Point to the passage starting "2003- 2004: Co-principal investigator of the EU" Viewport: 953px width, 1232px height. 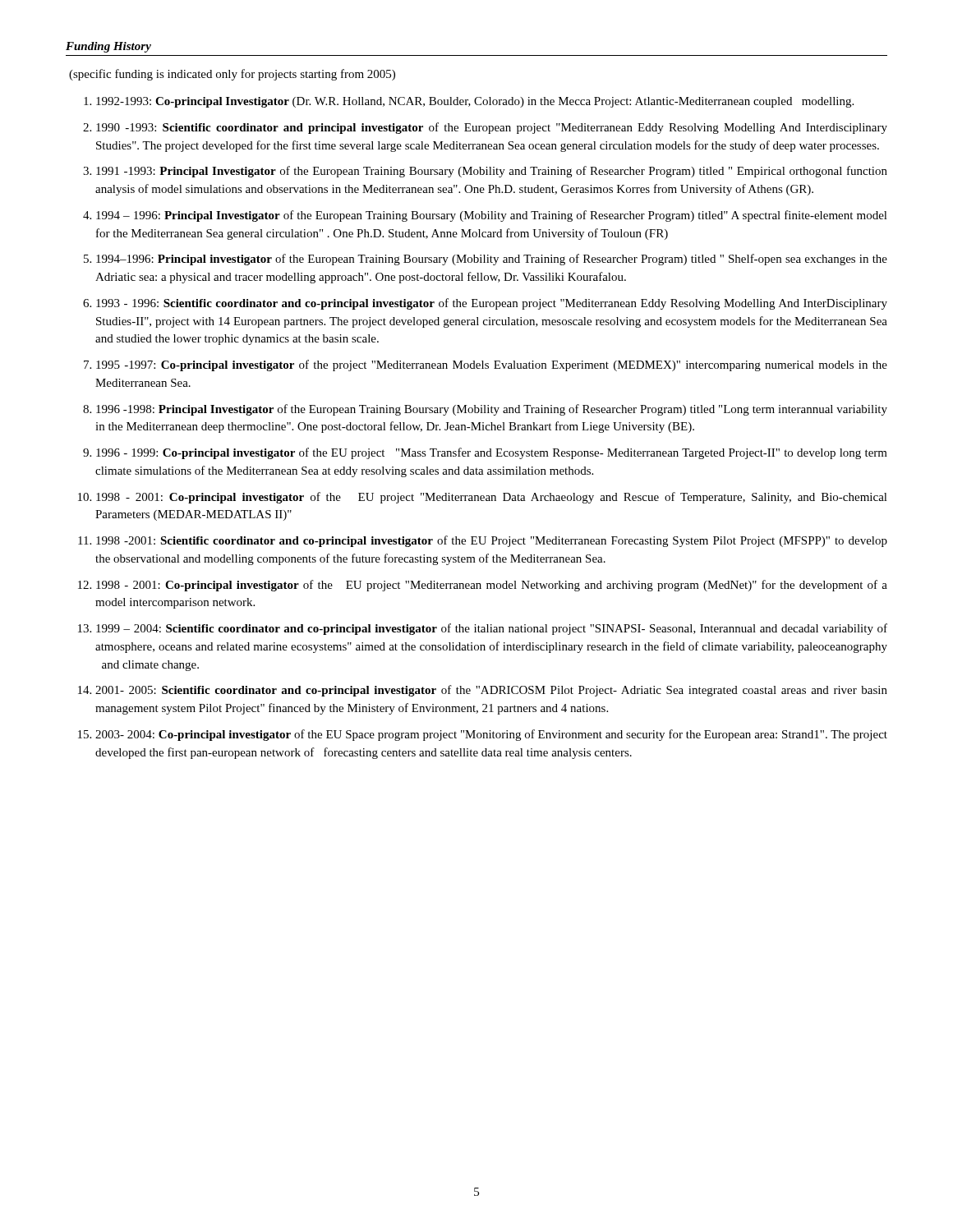coord(491,743)
